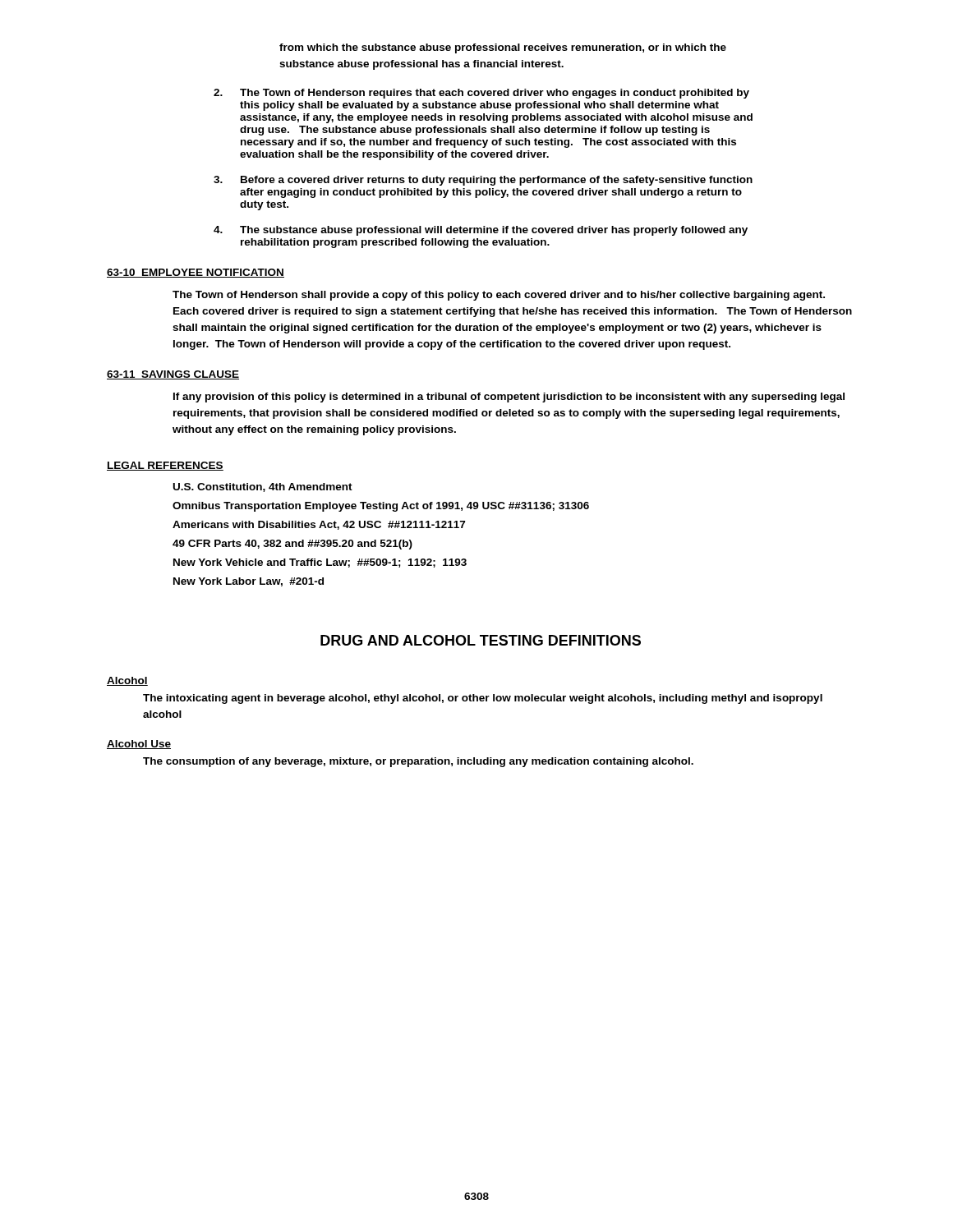Find the text block starting "The consumption of any beverage, mixture,"
The width and height of the screenshot is (953, 1232).
(x=418, y=761)
